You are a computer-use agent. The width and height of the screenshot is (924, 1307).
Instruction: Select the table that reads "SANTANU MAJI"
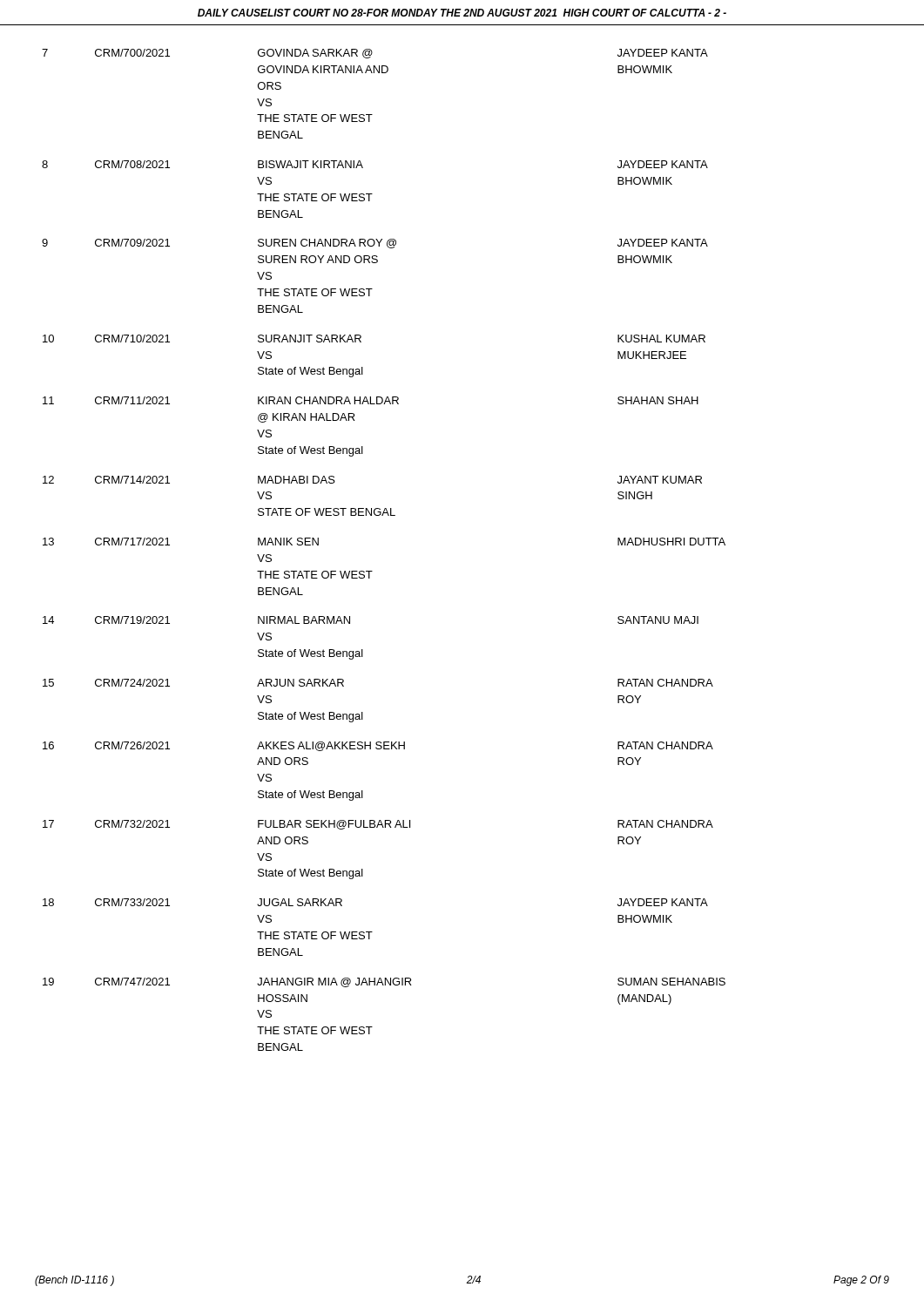tap(462, 553)
